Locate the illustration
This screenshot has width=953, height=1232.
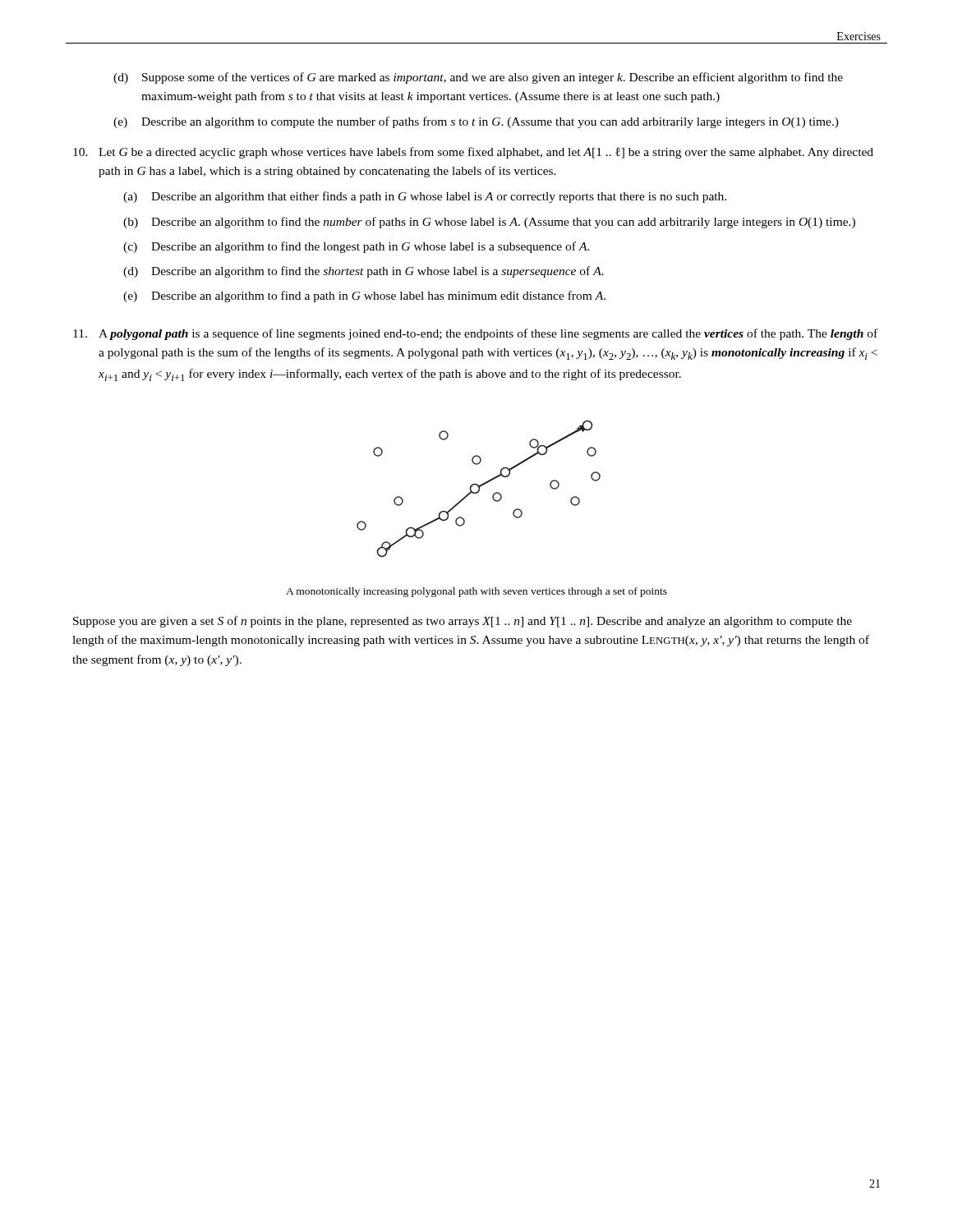click(476, 487)
